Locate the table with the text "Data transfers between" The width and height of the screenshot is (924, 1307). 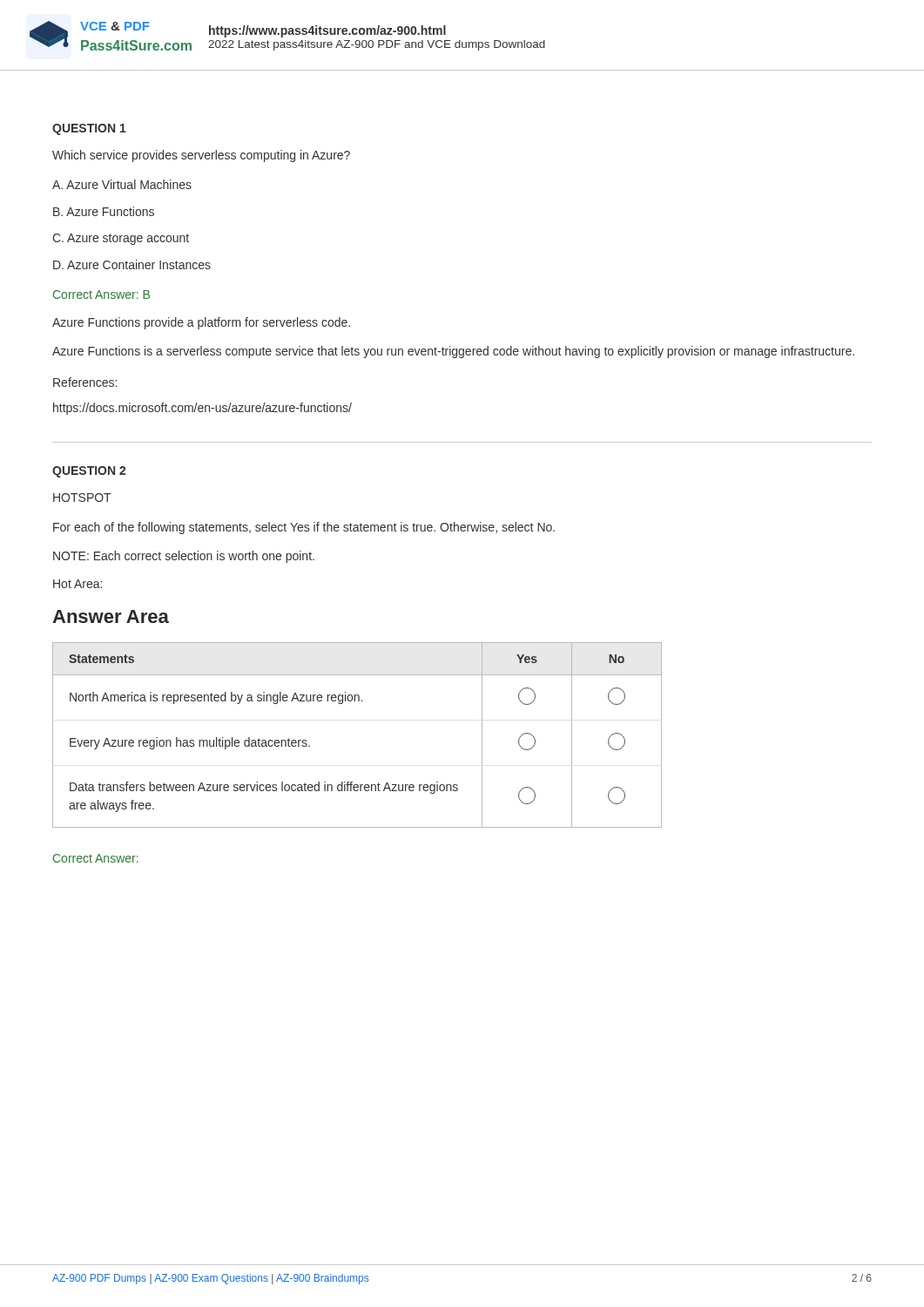462,735
